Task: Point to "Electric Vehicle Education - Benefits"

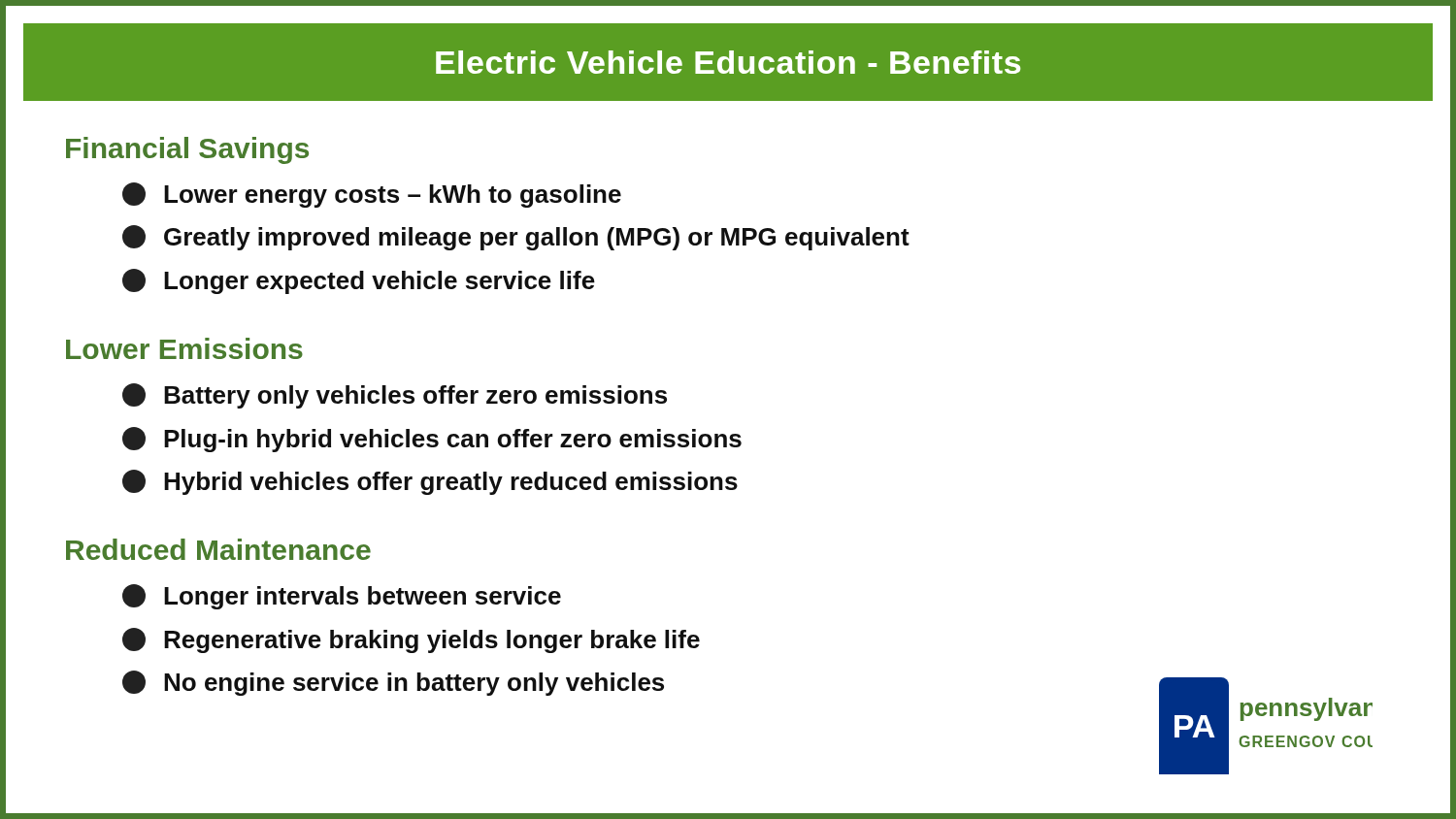Action: [x=728, y=62]
